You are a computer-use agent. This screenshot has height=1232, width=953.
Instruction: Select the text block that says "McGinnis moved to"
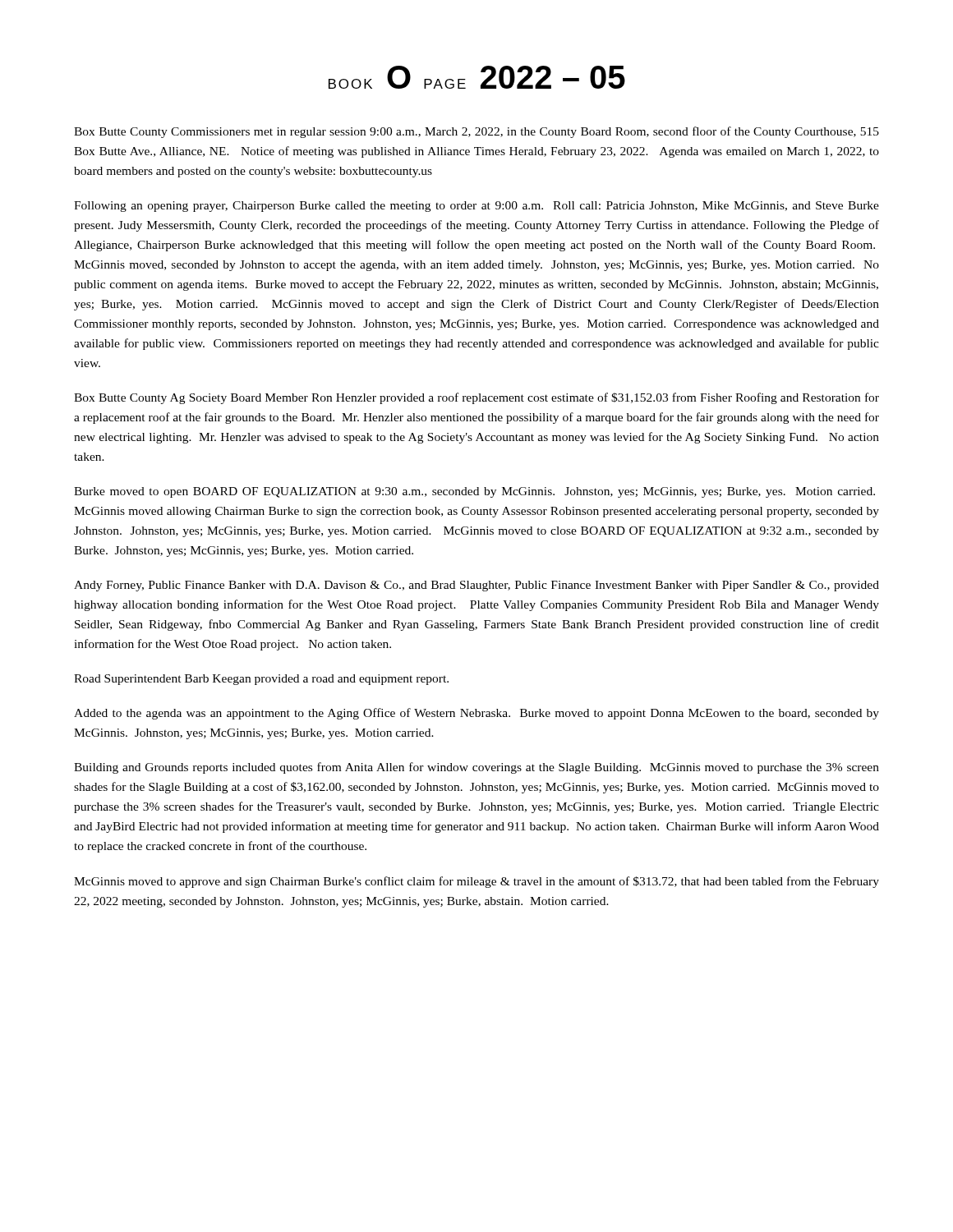pos(476,890)
